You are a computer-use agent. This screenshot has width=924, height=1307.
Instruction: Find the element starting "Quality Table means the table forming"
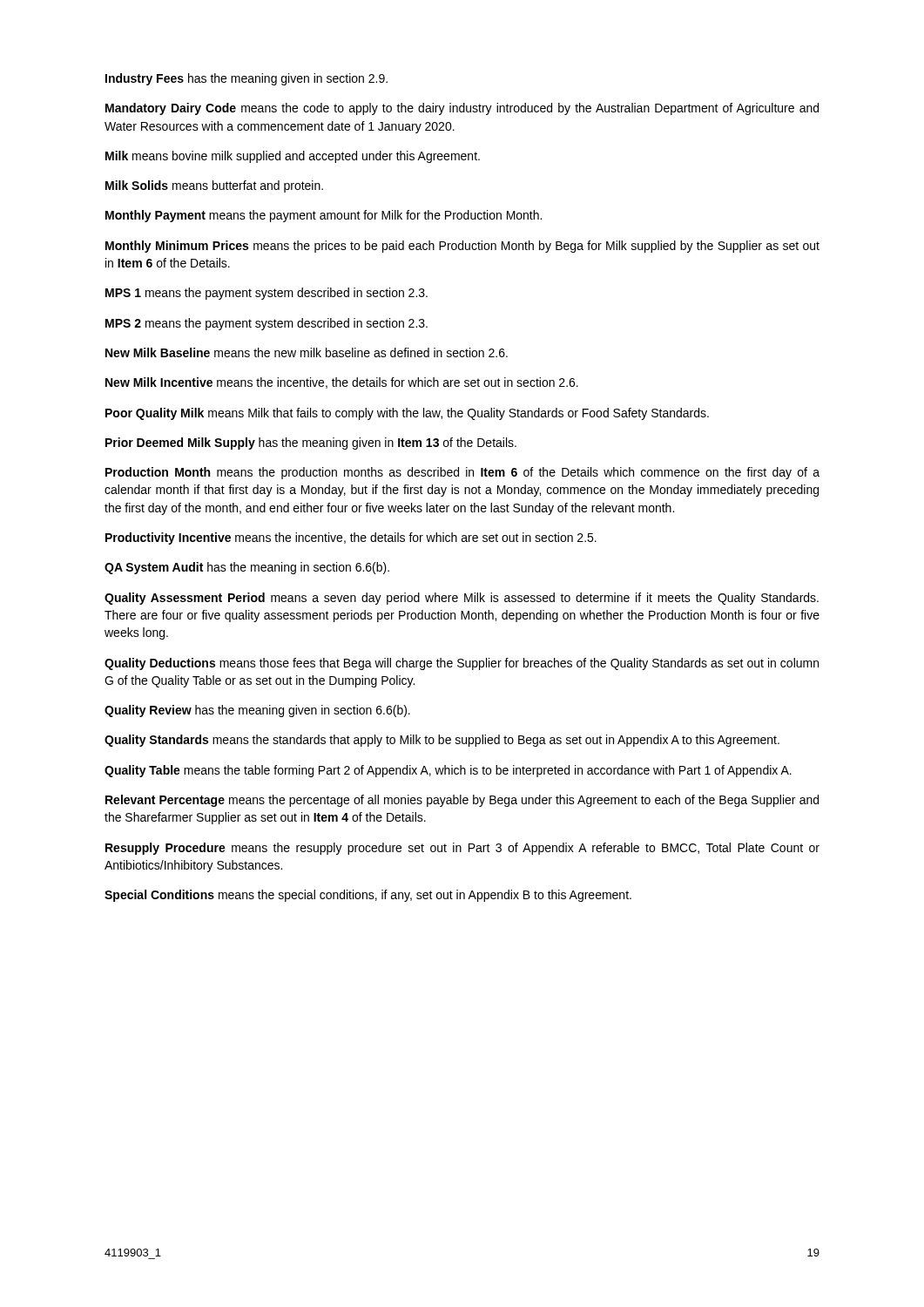(448, 770)
